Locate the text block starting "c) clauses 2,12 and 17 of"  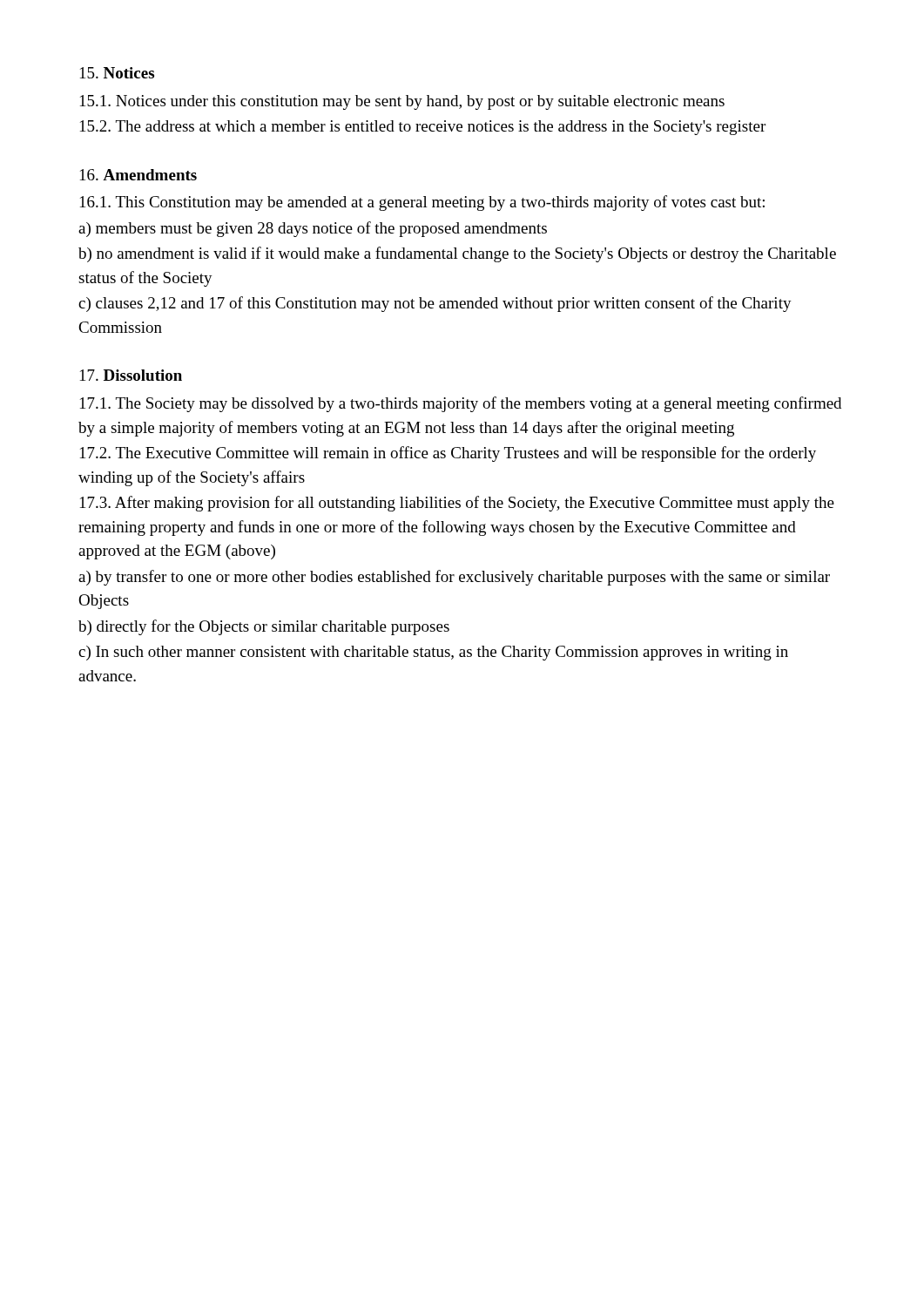point(435,315)
